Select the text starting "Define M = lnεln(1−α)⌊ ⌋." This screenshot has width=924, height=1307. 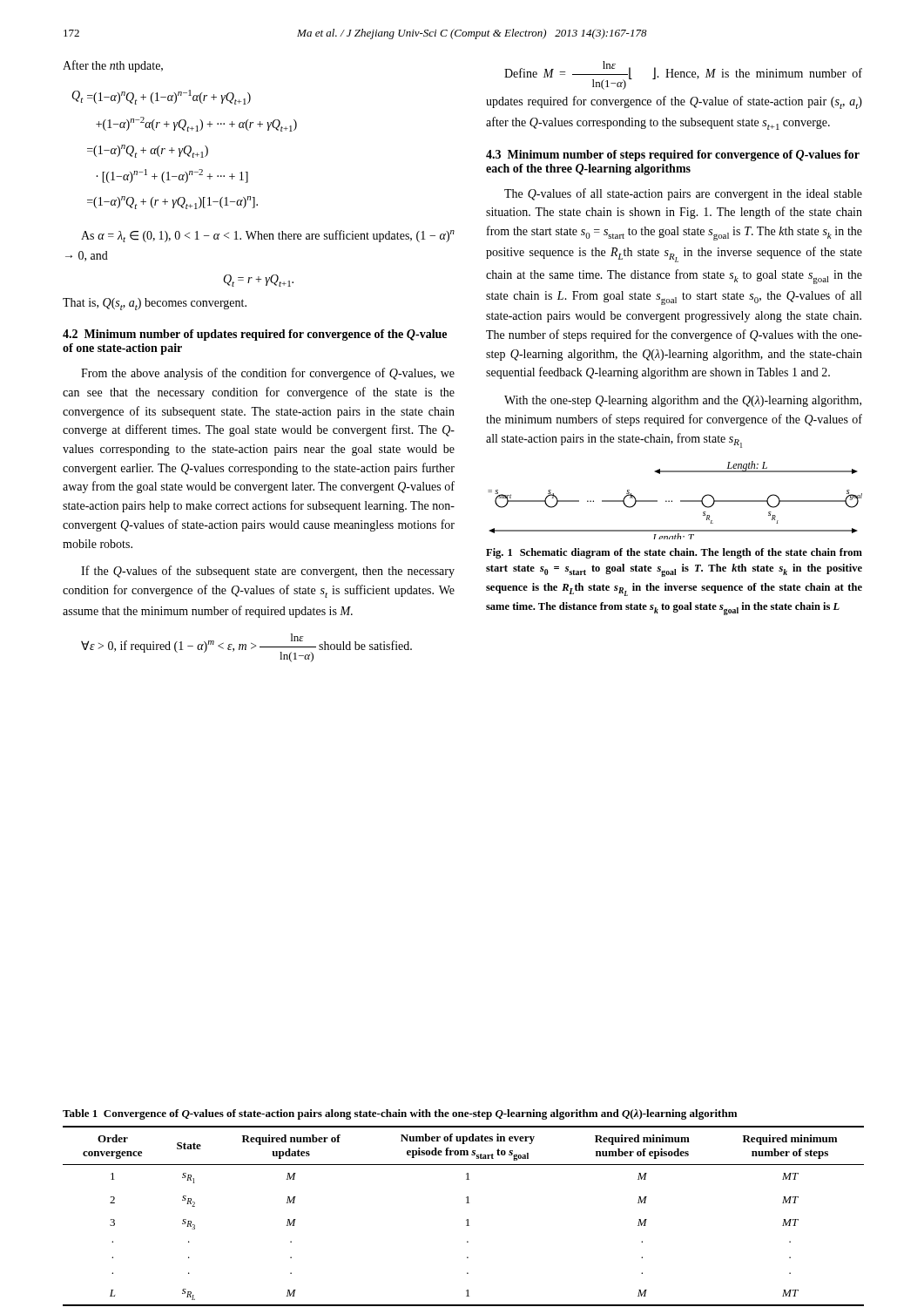click(x=674, y=95)
